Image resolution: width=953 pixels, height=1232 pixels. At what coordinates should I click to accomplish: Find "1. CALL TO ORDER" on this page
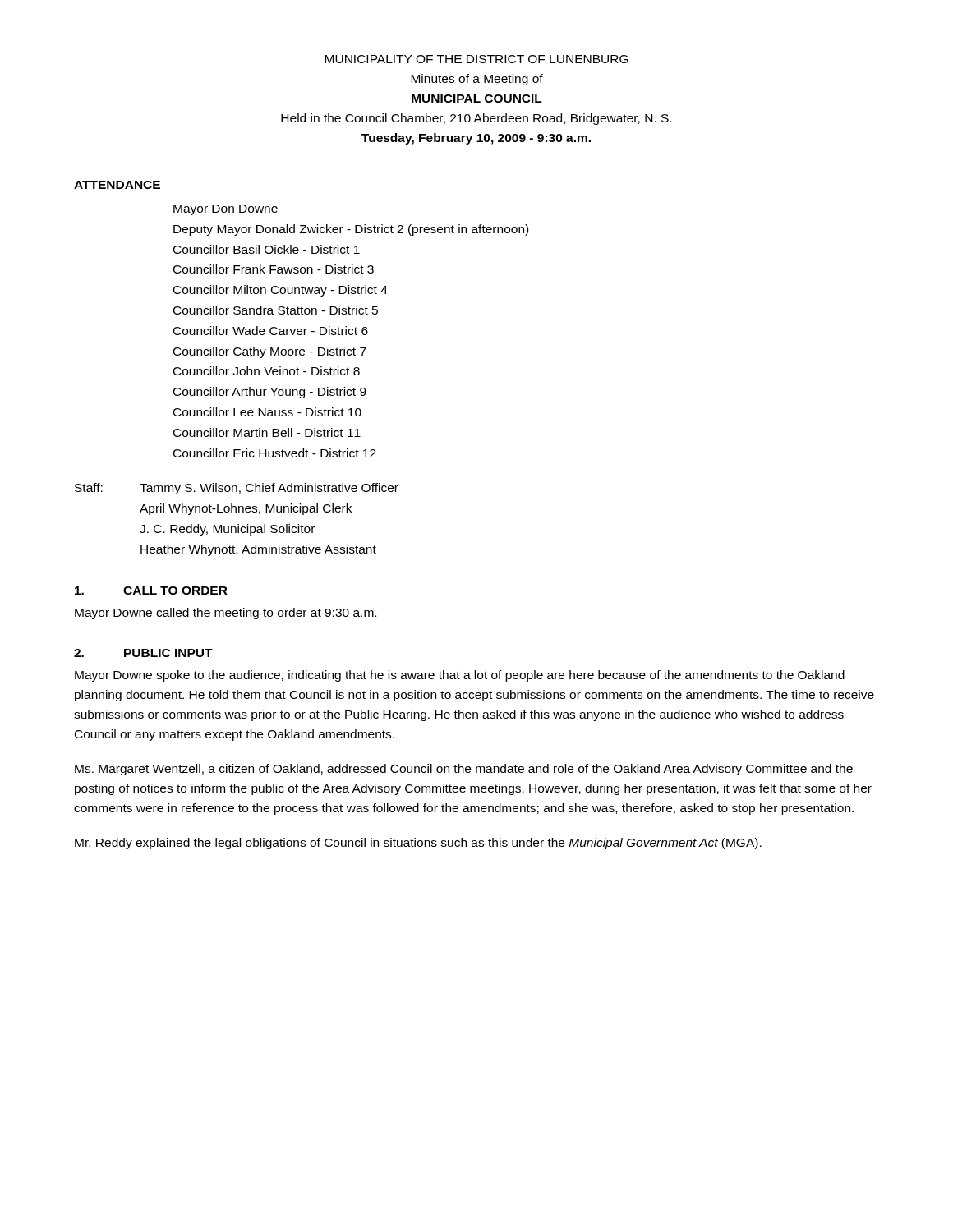[151, 590]
